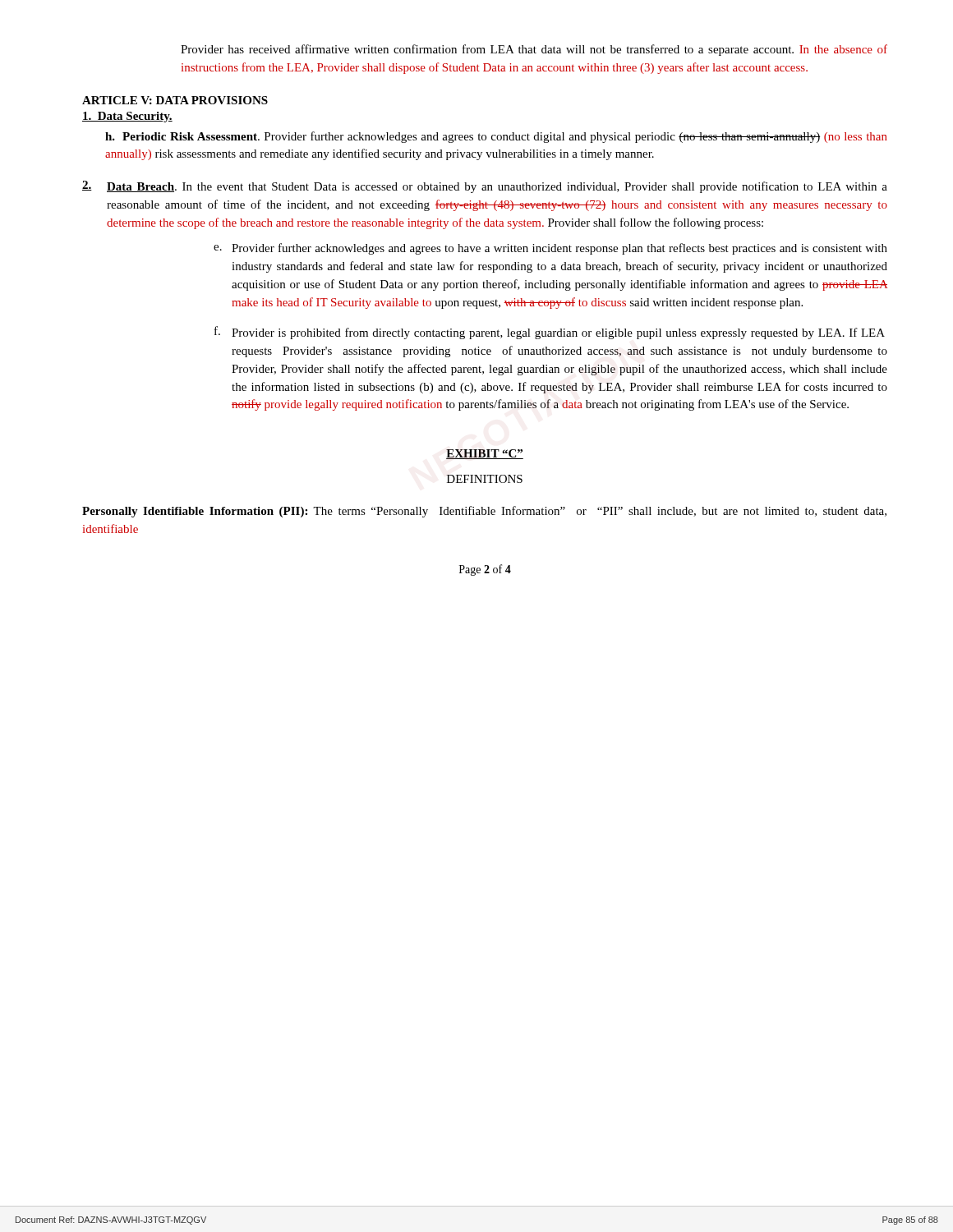The image size is (953, 1232).
Task: Point to the block beginning "Data Breach. In"
Action: (485, 205)
